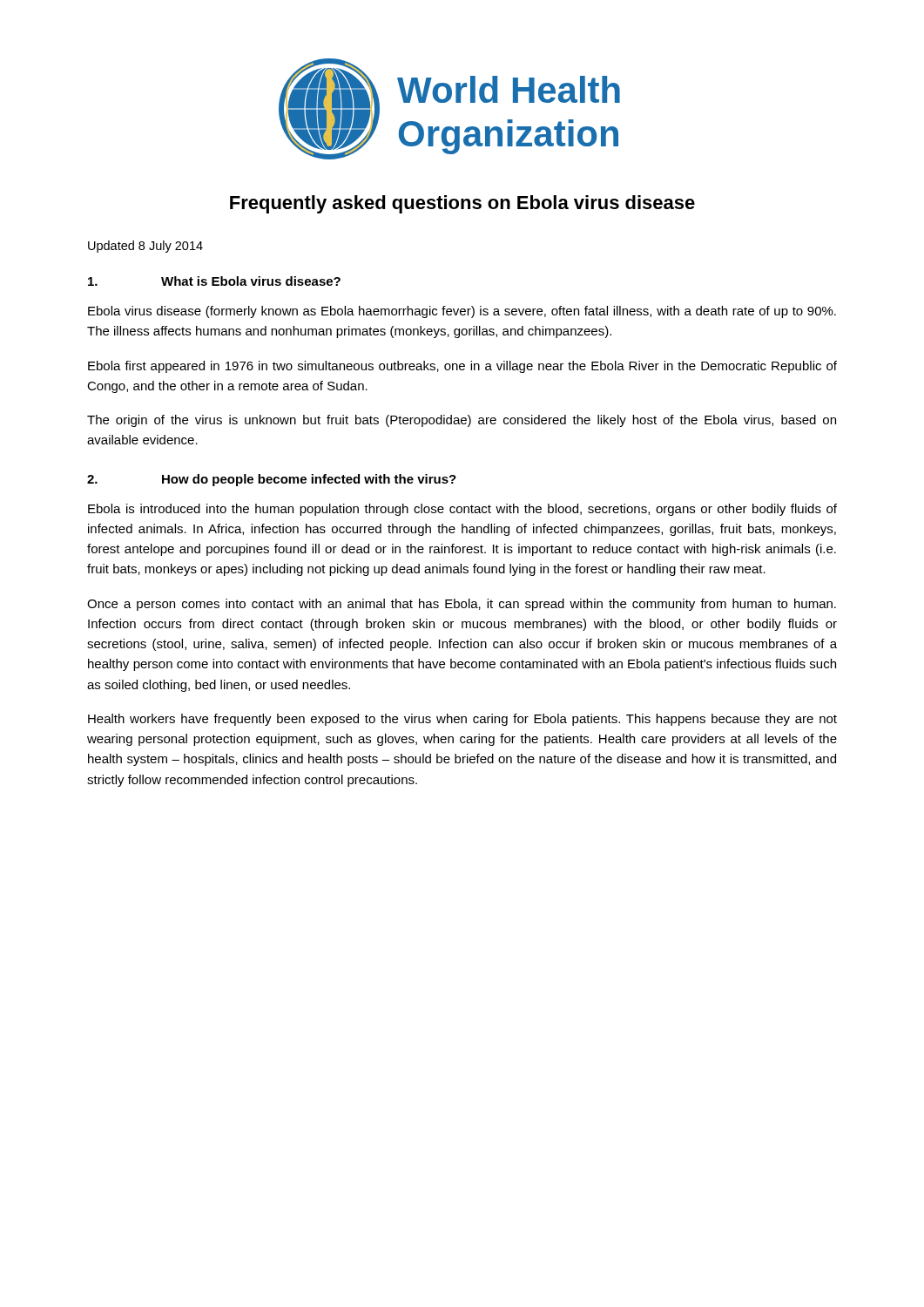This screenshot has height=1307, width=924.
Task: Click on the block starting "Ebola is introduced into the human population"
Action: [x=462, y=538]
